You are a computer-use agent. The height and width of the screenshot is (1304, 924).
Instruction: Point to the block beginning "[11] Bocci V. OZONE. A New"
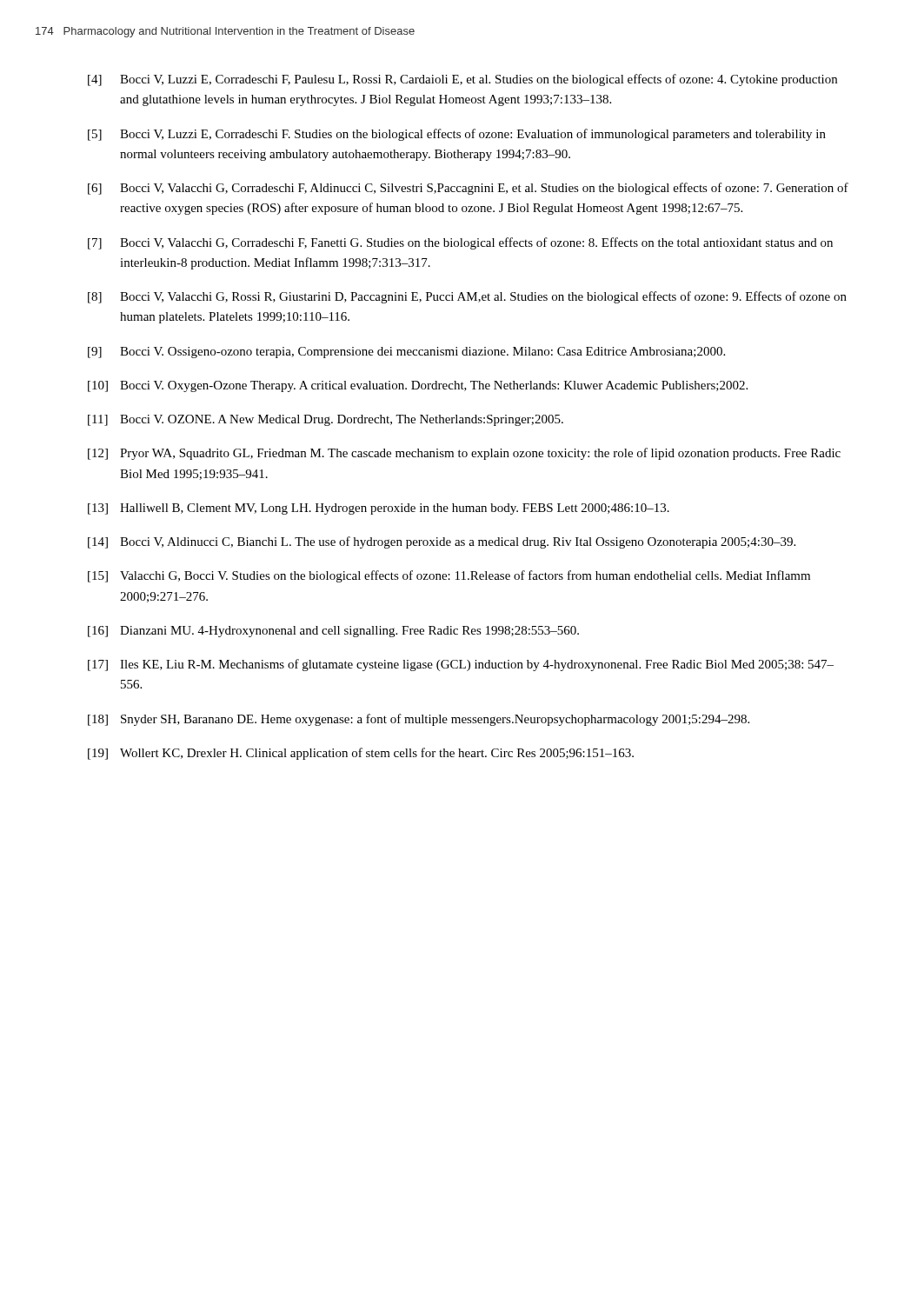pyautogui.click(x=471, y=420)
